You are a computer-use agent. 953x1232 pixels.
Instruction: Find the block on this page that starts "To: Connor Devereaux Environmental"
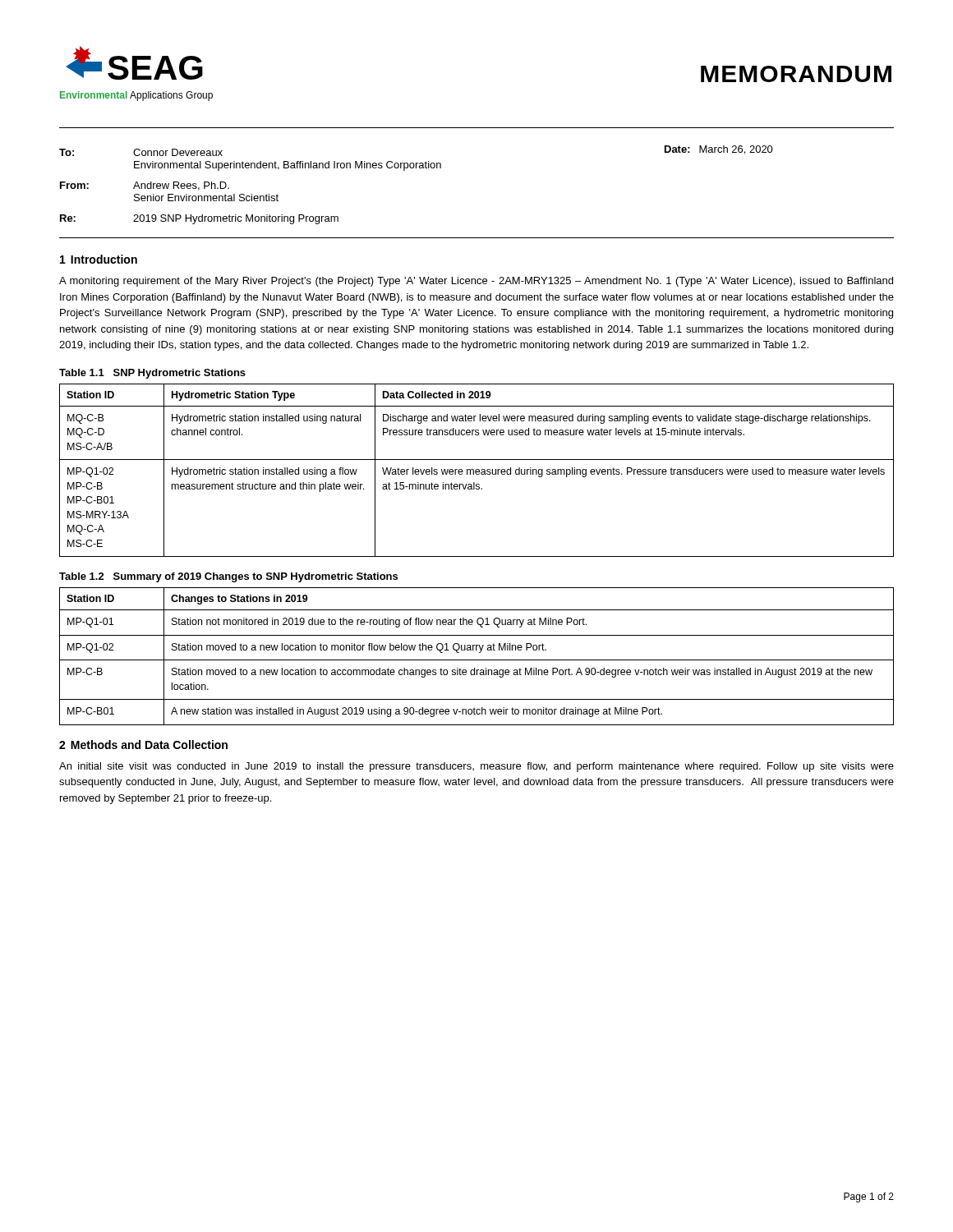[362, 157]
